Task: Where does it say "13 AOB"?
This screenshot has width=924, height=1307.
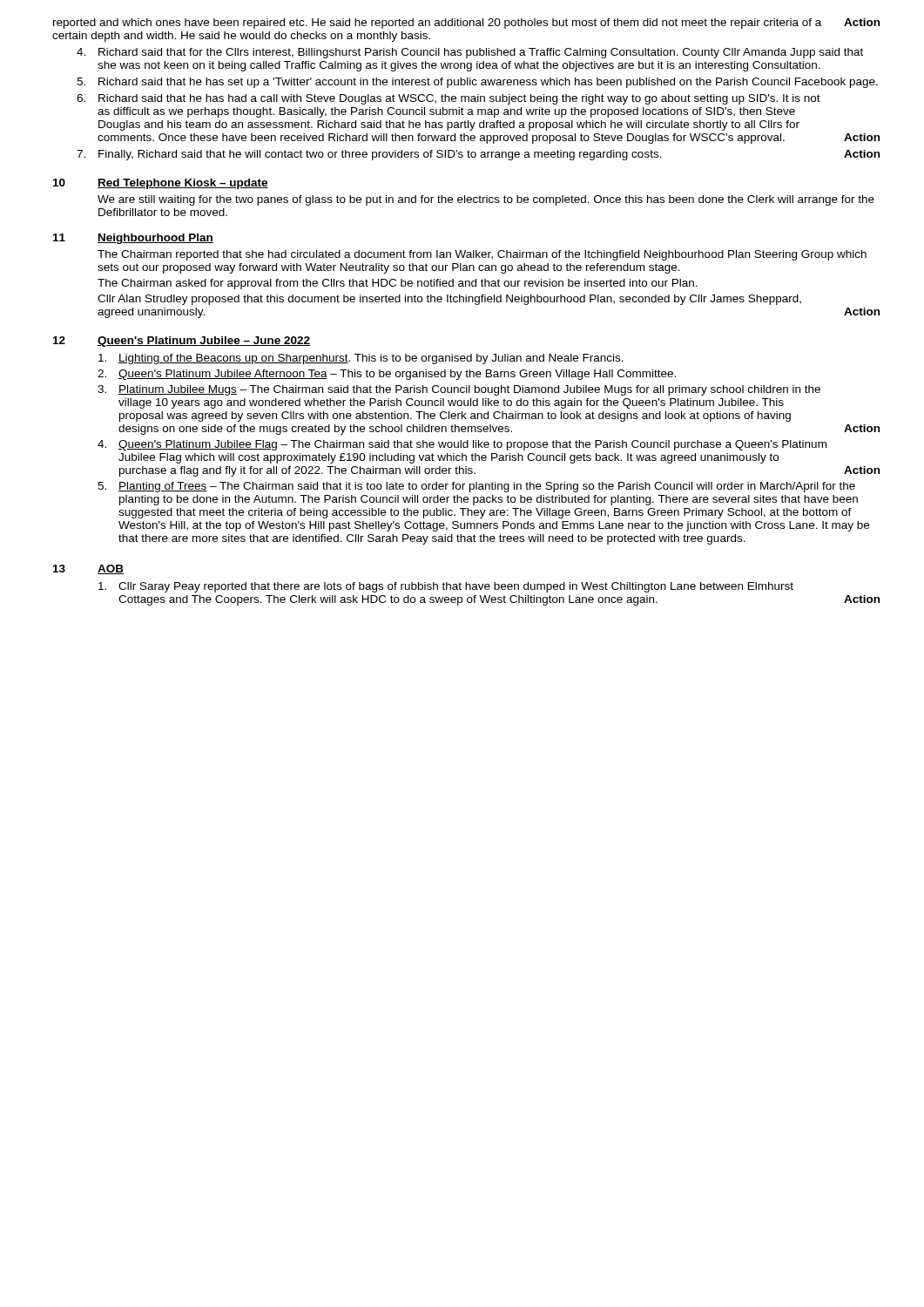Action: (x=88, y=569)
